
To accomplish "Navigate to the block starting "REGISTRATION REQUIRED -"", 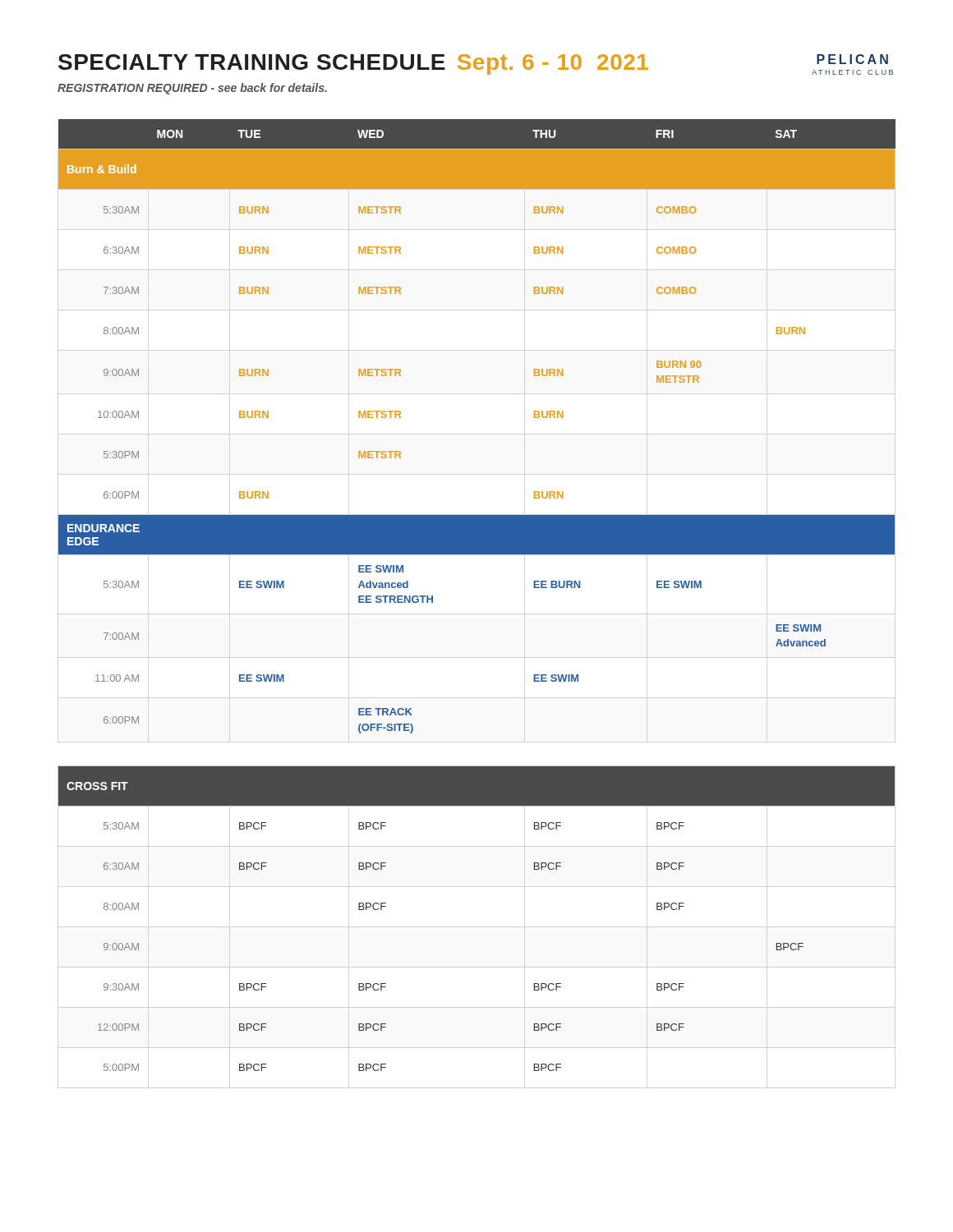I will tap(193, 88).
